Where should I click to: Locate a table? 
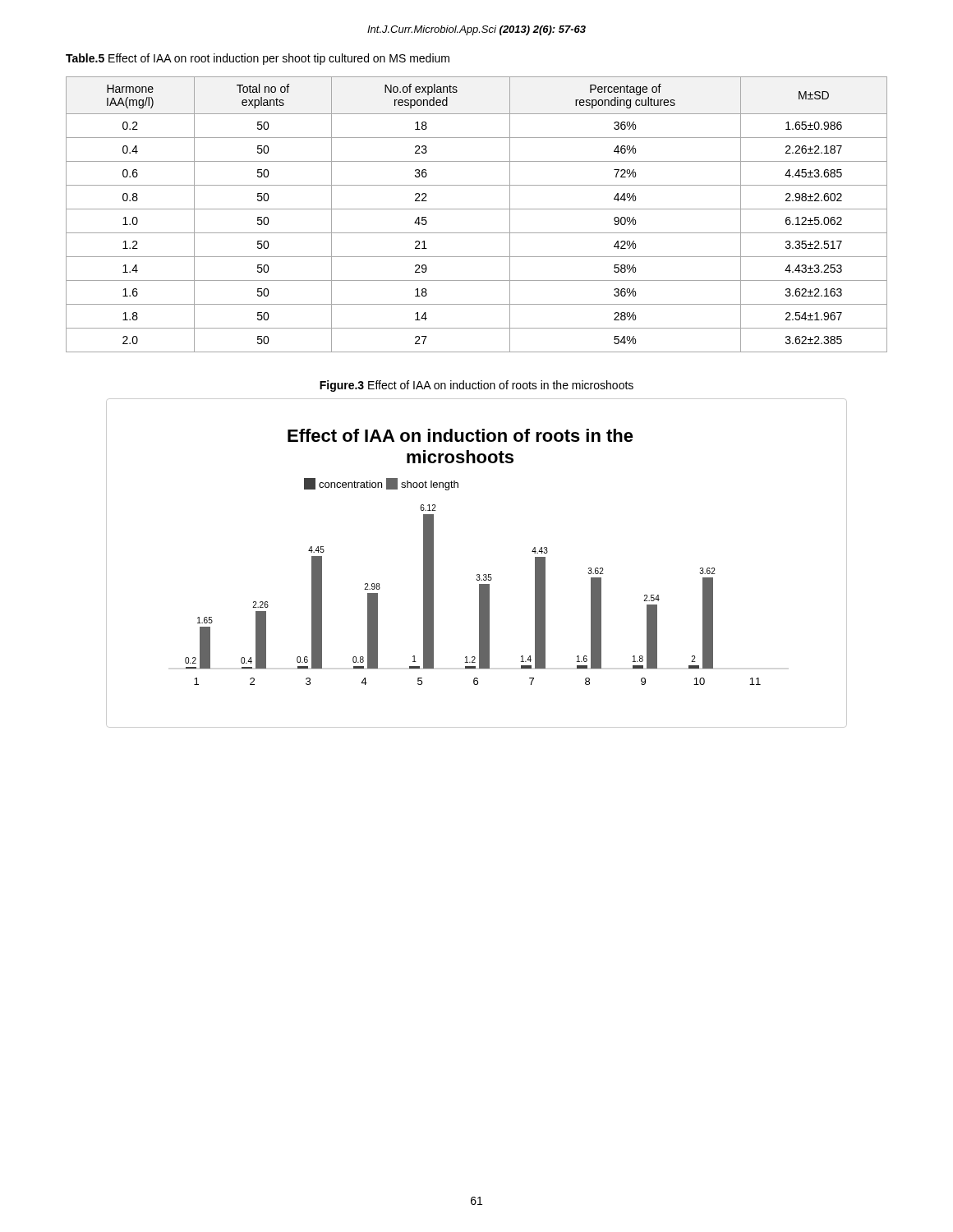click(x=476, y=214)
